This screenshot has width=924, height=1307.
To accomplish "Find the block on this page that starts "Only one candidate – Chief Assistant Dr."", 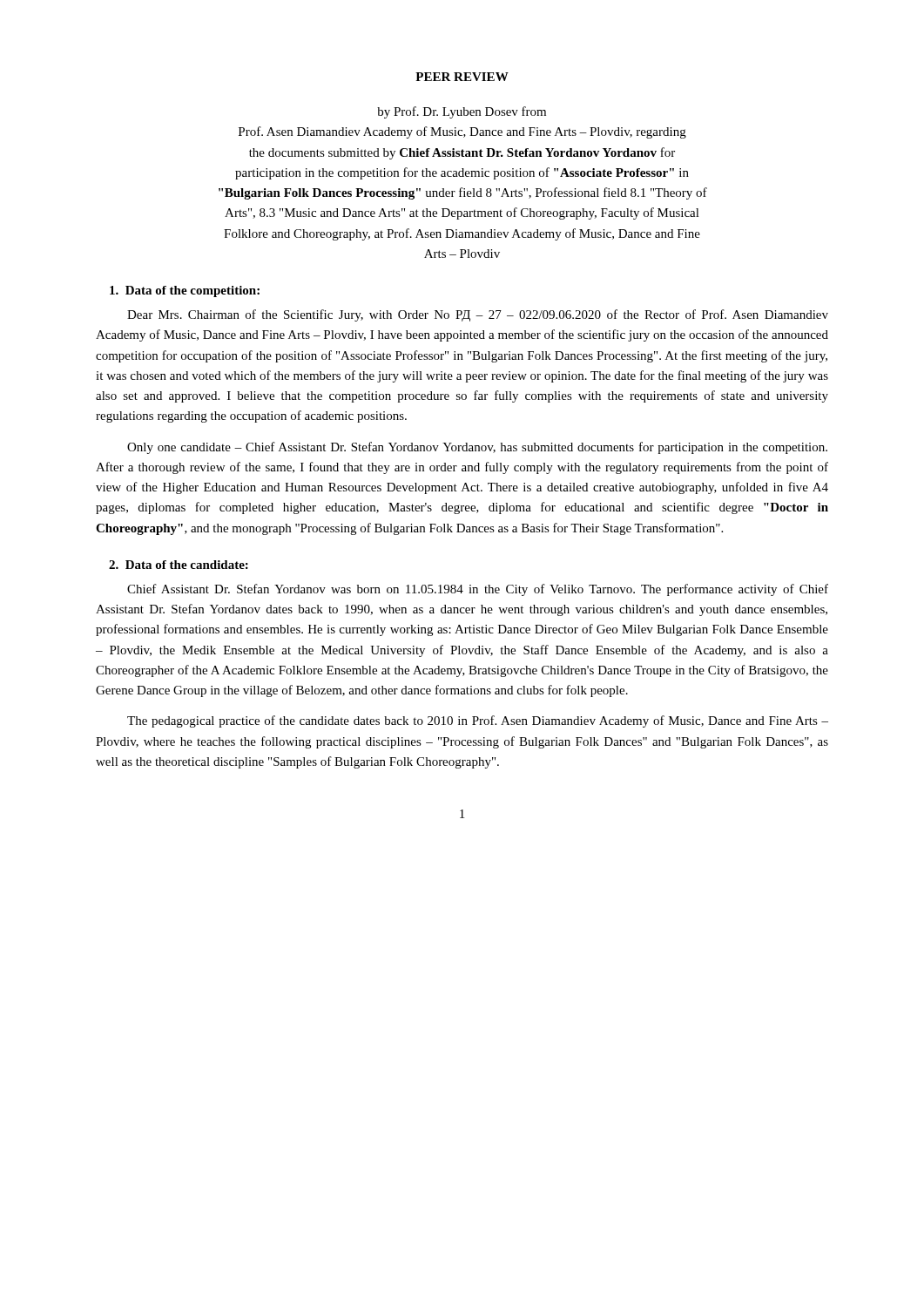I will click(x=462, y=487).
